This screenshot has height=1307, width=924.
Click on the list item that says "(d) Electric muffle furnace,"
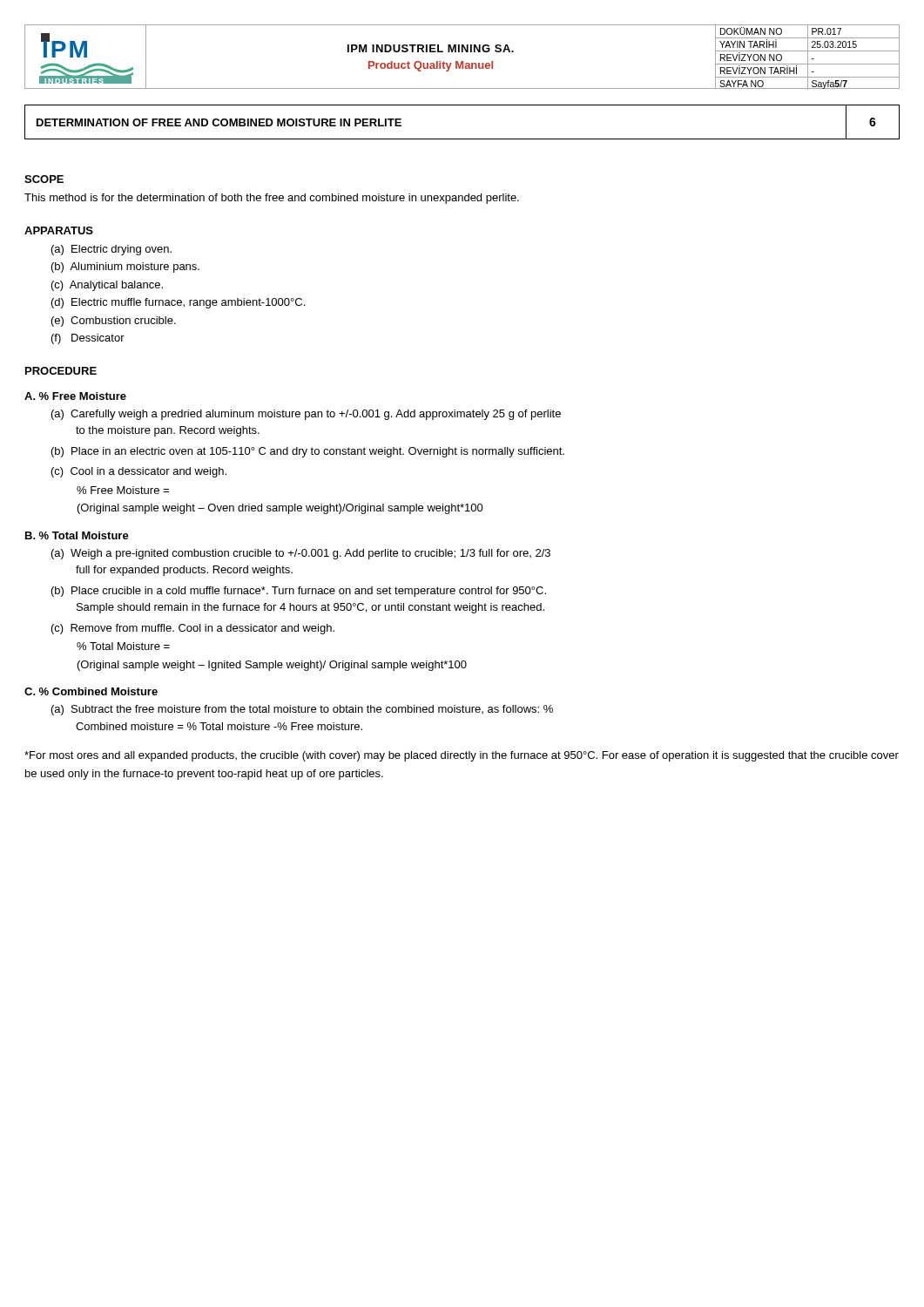178,302
